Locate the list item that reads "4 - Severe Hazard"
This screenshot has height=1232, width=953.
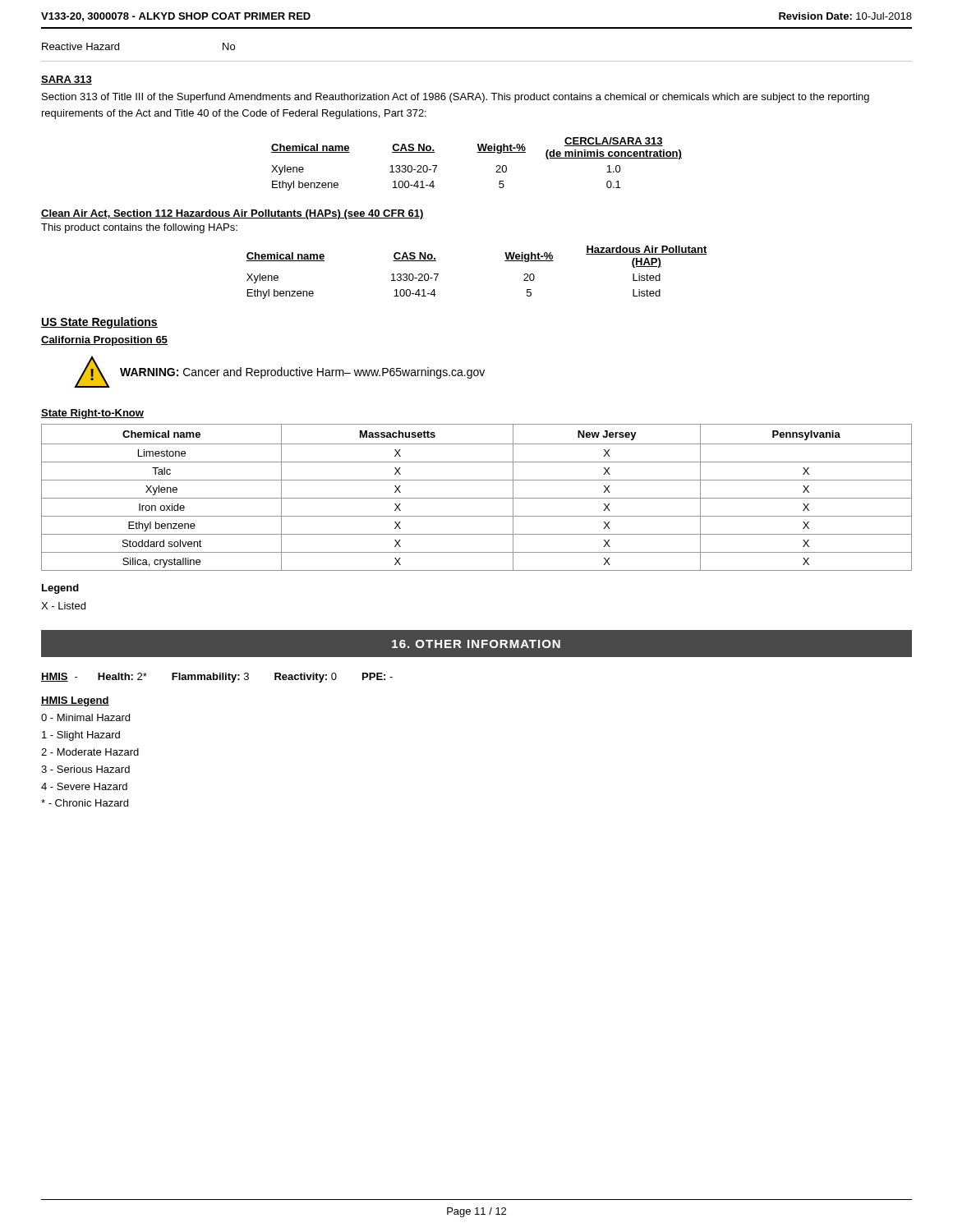[84, 786]
